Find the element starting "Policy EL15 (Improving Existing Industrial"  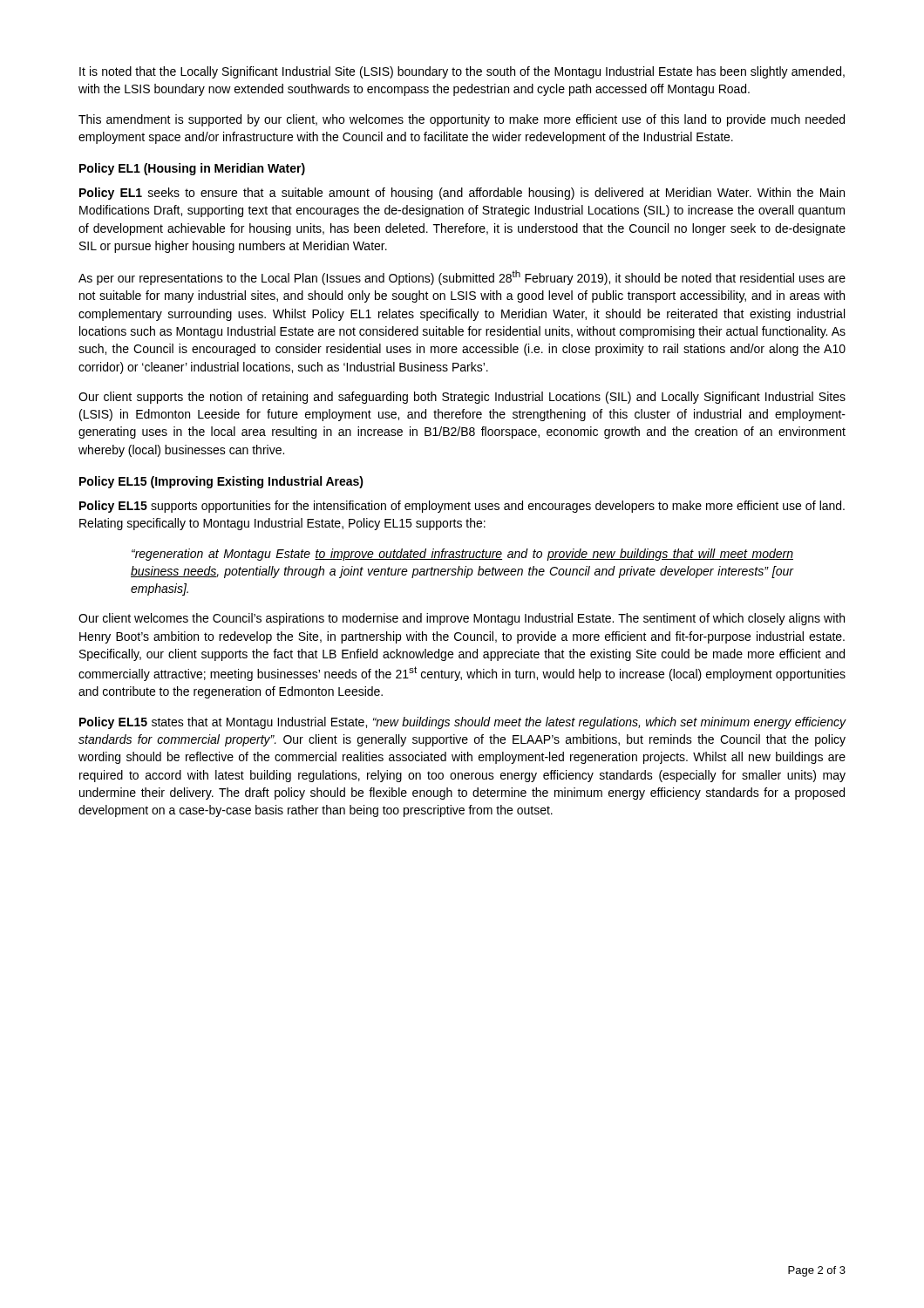[221, 481]
